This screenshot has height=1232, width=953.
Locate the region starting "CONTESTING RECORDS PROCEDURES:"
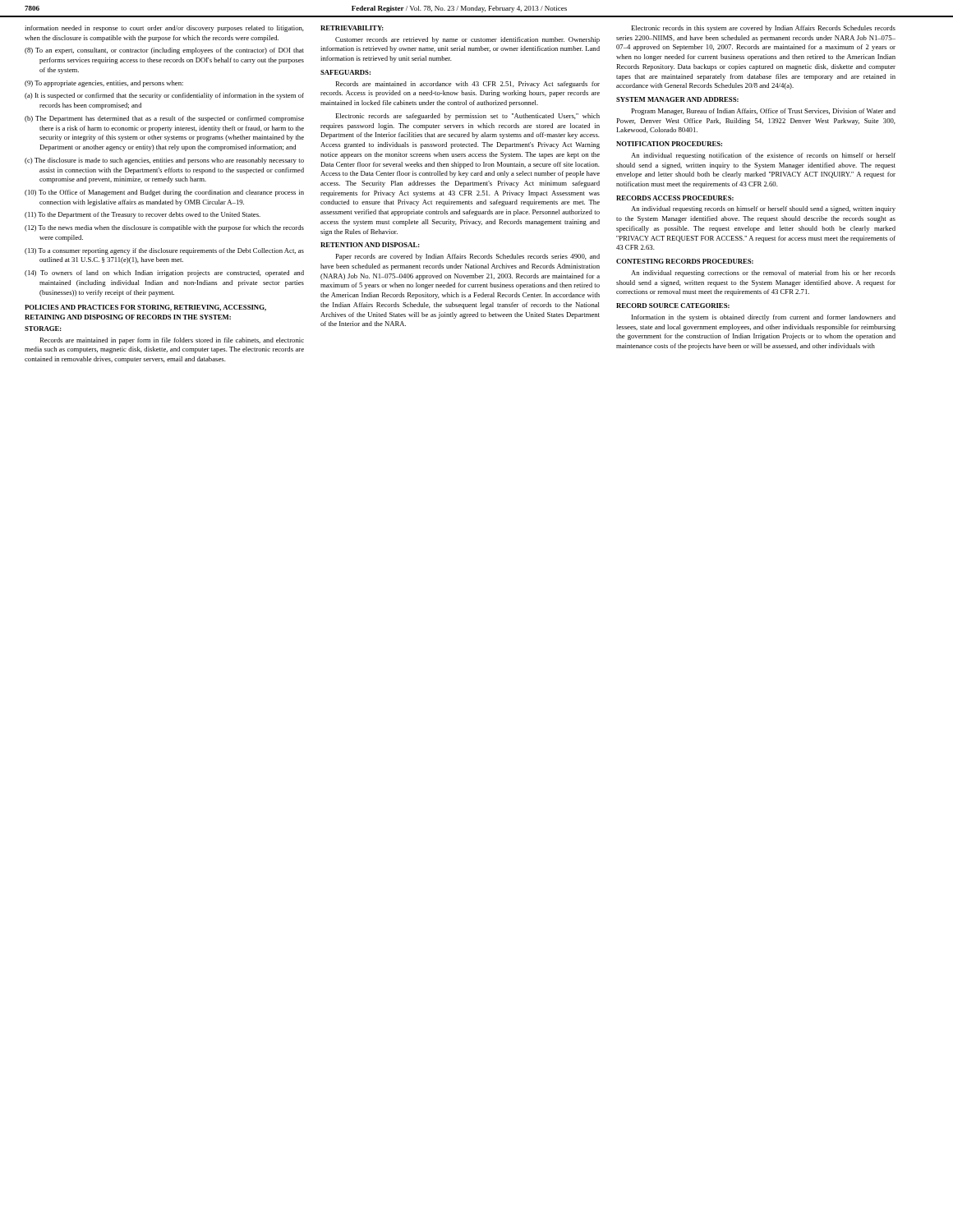[756, 262]
